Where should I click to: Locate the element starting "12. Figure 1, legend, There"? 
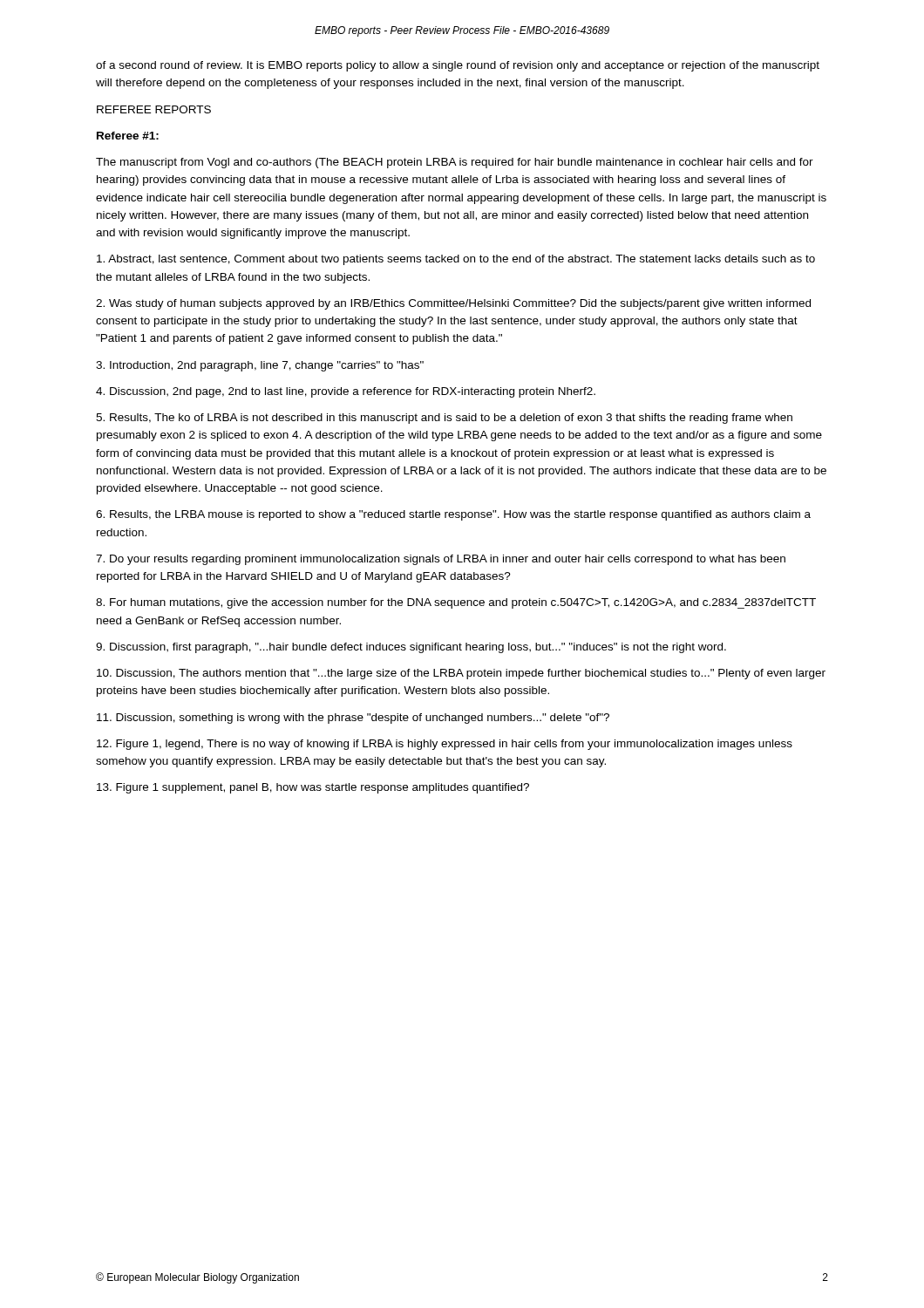tap(462, 752)
